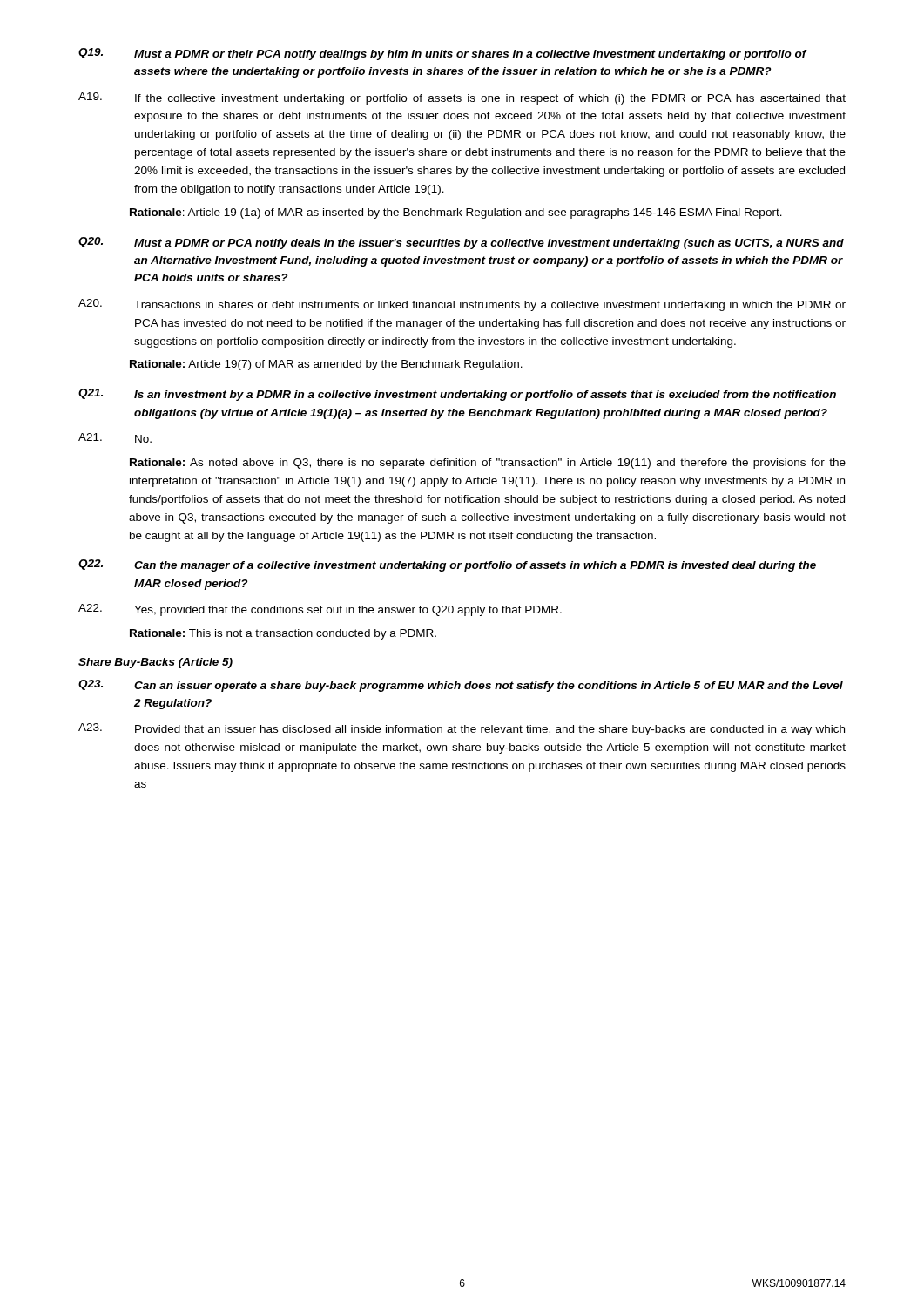Select the text that reads "A21. No."
This screenshot has width=924, height=1307.
pos(85,438)
